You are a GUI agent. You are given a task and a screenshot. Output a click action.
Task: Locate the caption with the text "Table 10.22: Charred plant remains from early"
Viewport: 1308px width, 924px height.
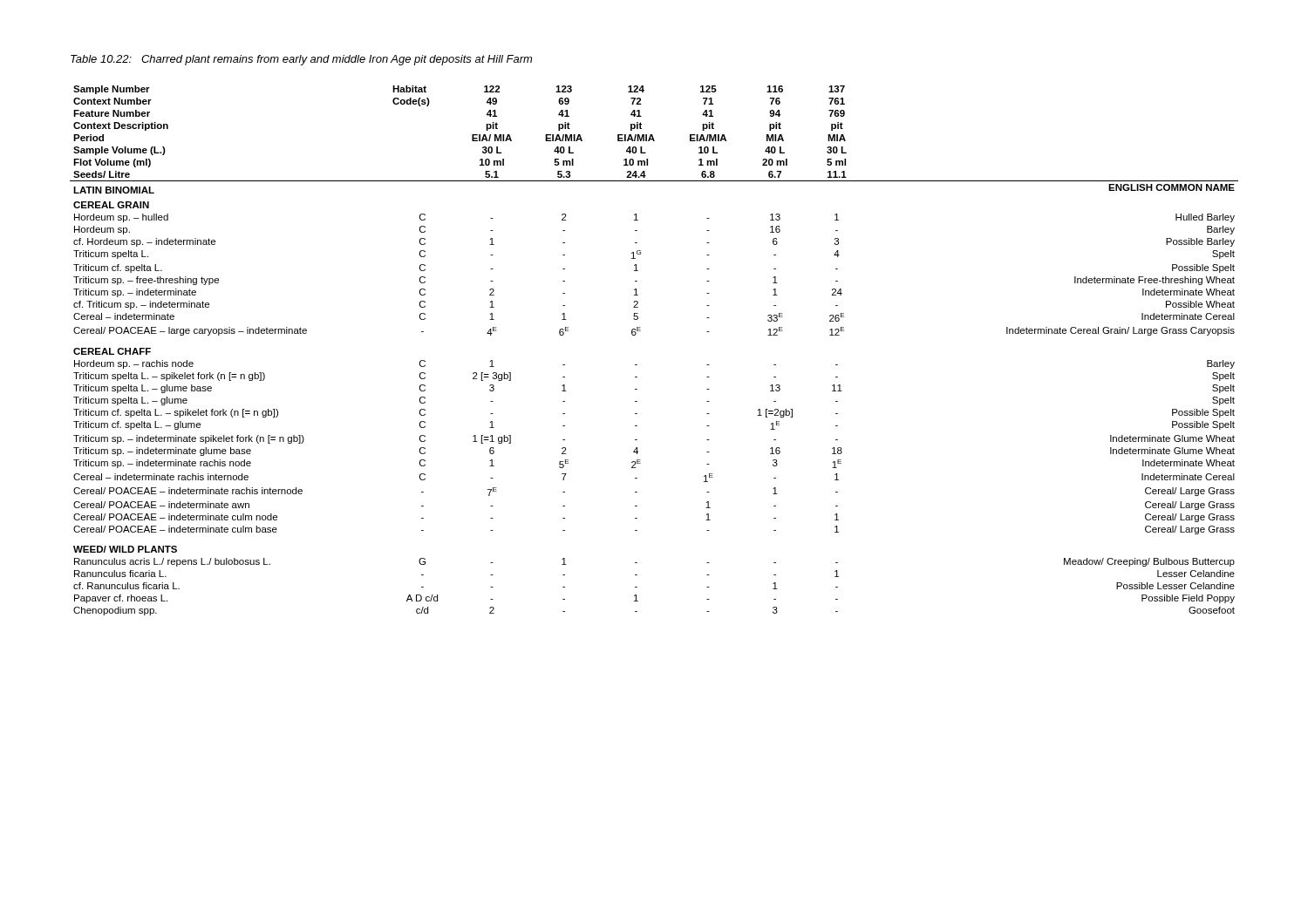tap(301, 59)
